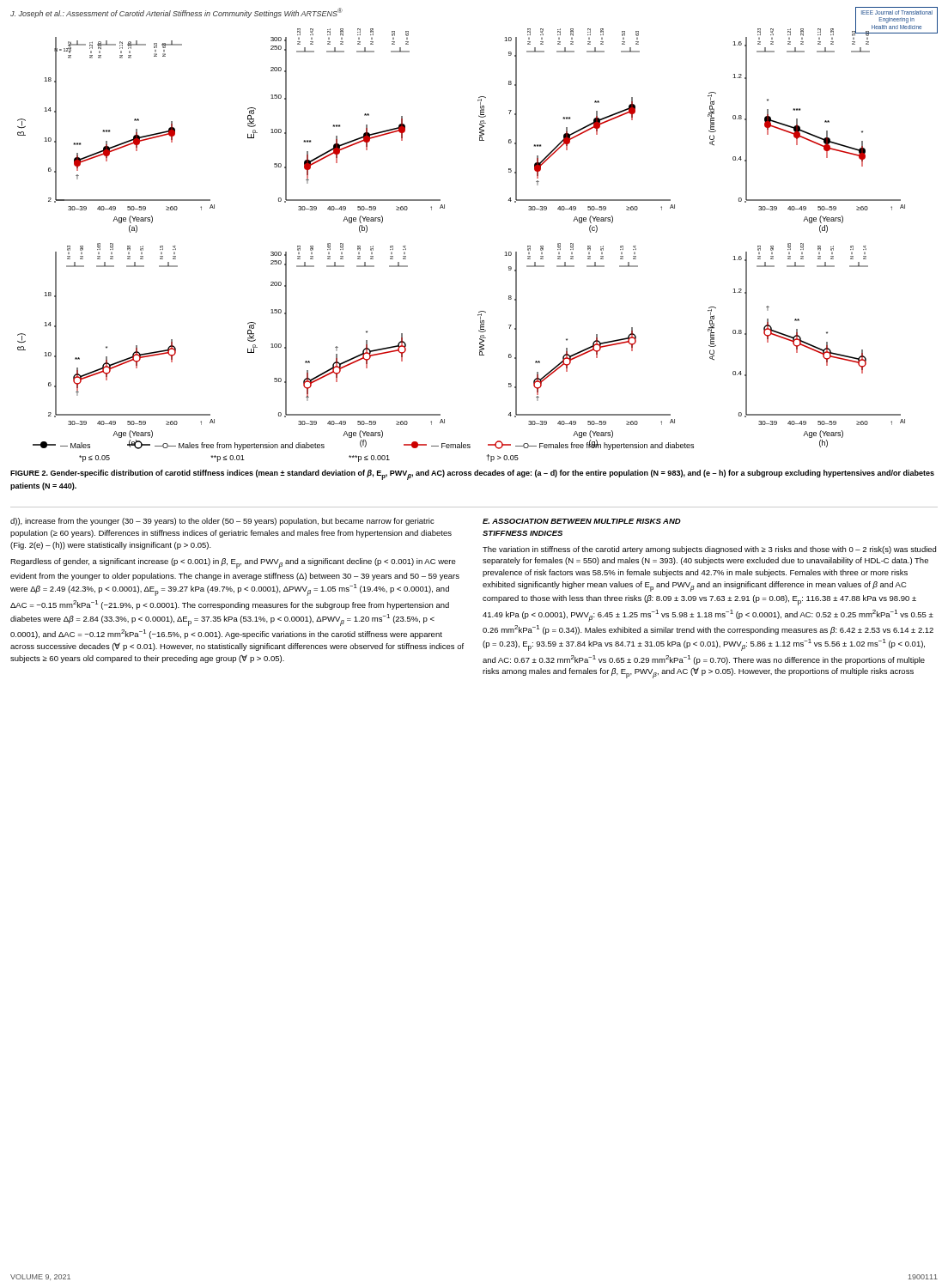Image resolution: width=948 pixels, height=1288 pixels.
Task: Find the passage starting "The variation in stiffness of the carotid artery"
Action: point(710,612)
